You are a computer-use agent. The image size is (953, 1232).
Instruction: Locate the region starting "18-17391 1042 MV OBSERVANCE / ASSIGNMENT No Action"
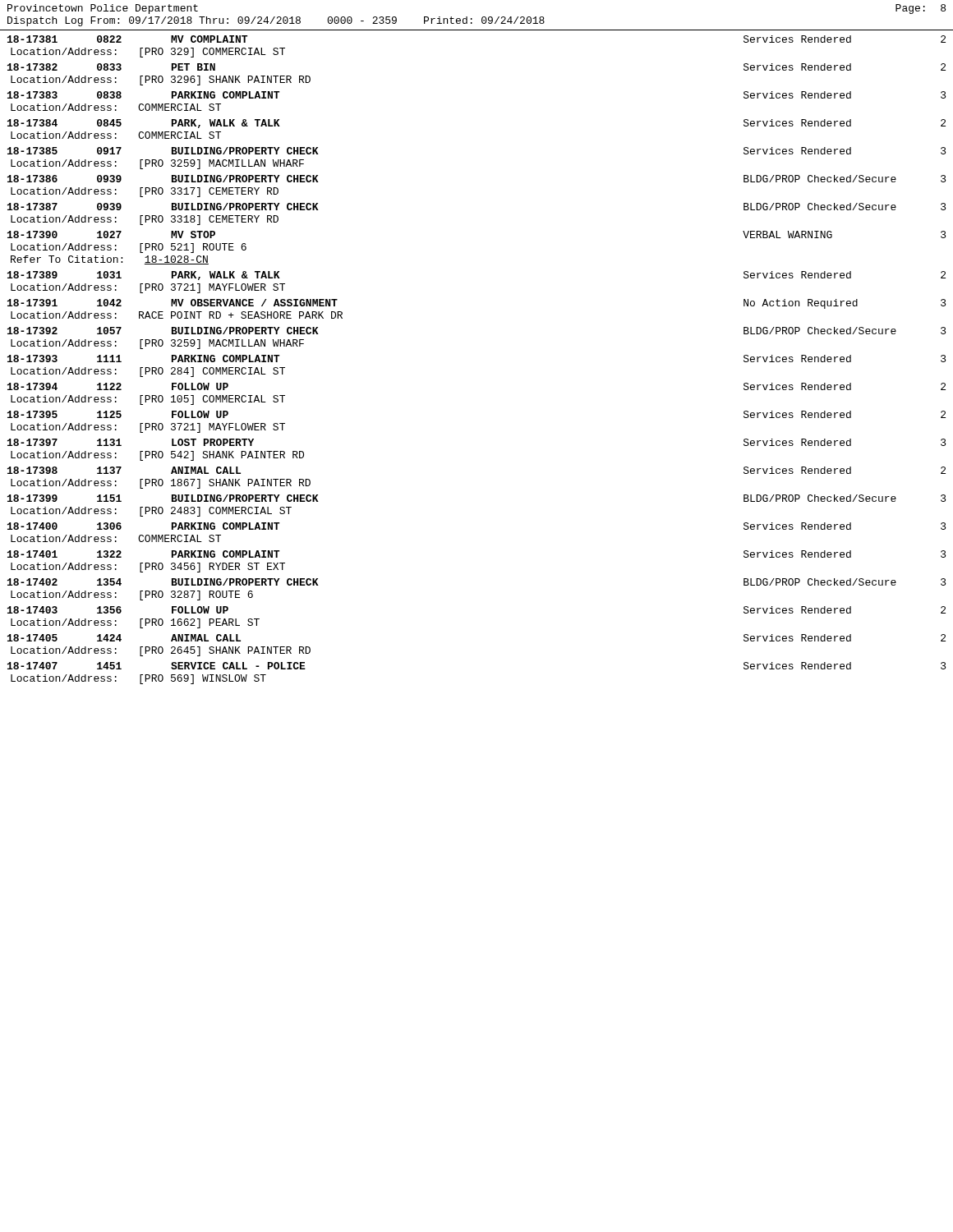(35, 303)
